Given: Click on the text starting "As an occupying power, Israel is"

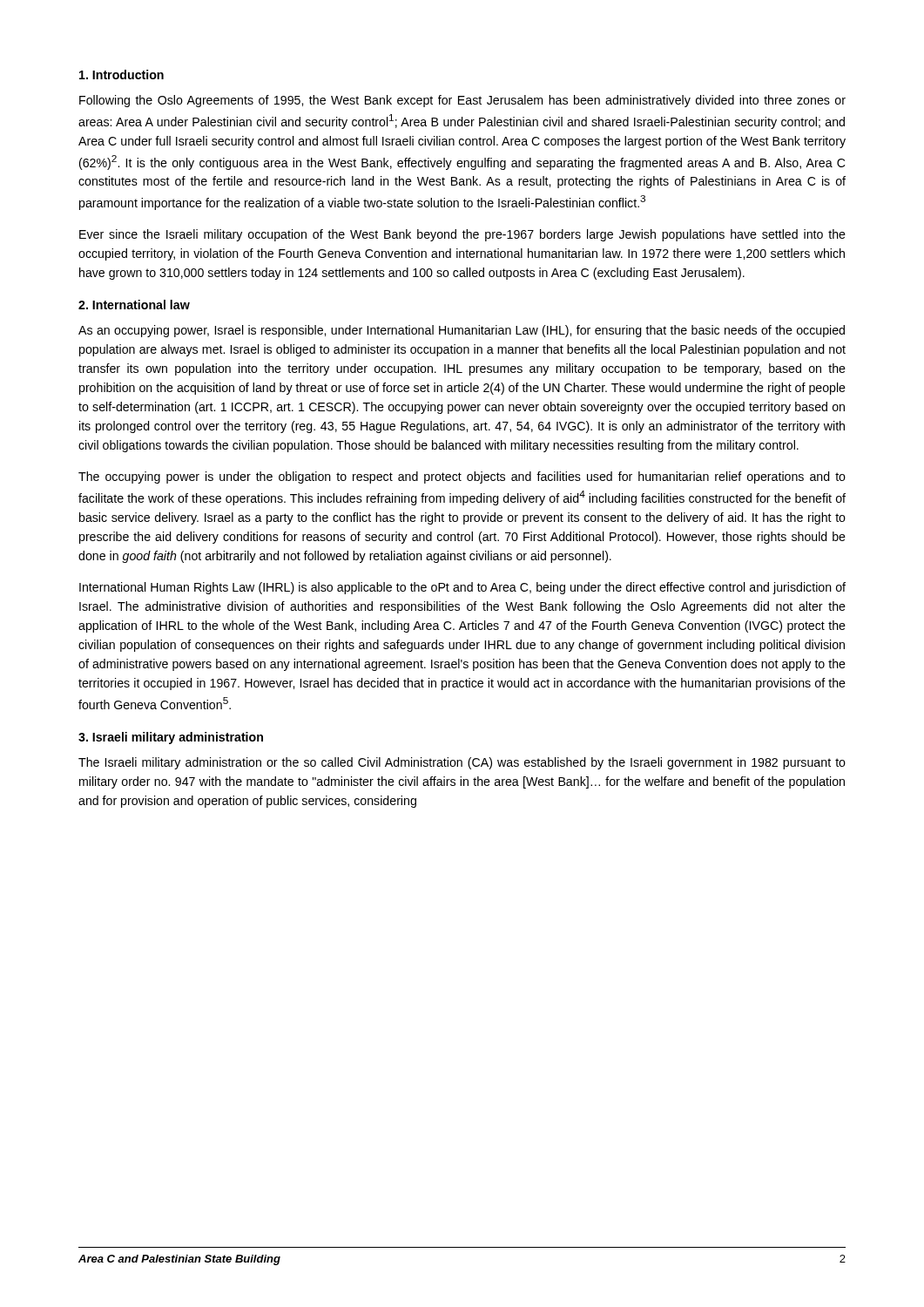Looking at the screenshot, I should tap(462, 388).
